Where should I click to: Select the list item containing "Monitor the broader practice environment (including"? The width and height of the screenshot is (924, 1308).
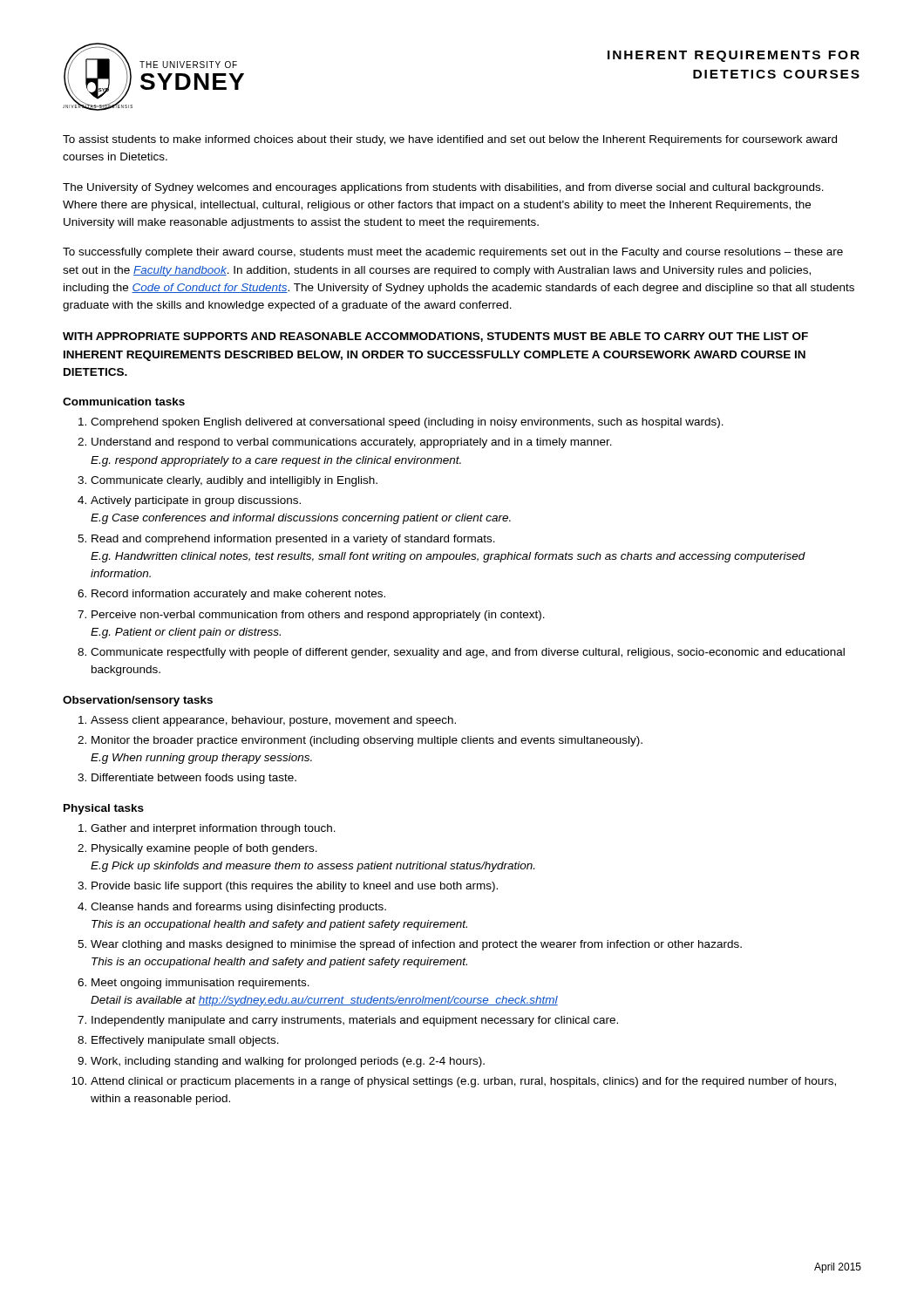click(367, 749)
